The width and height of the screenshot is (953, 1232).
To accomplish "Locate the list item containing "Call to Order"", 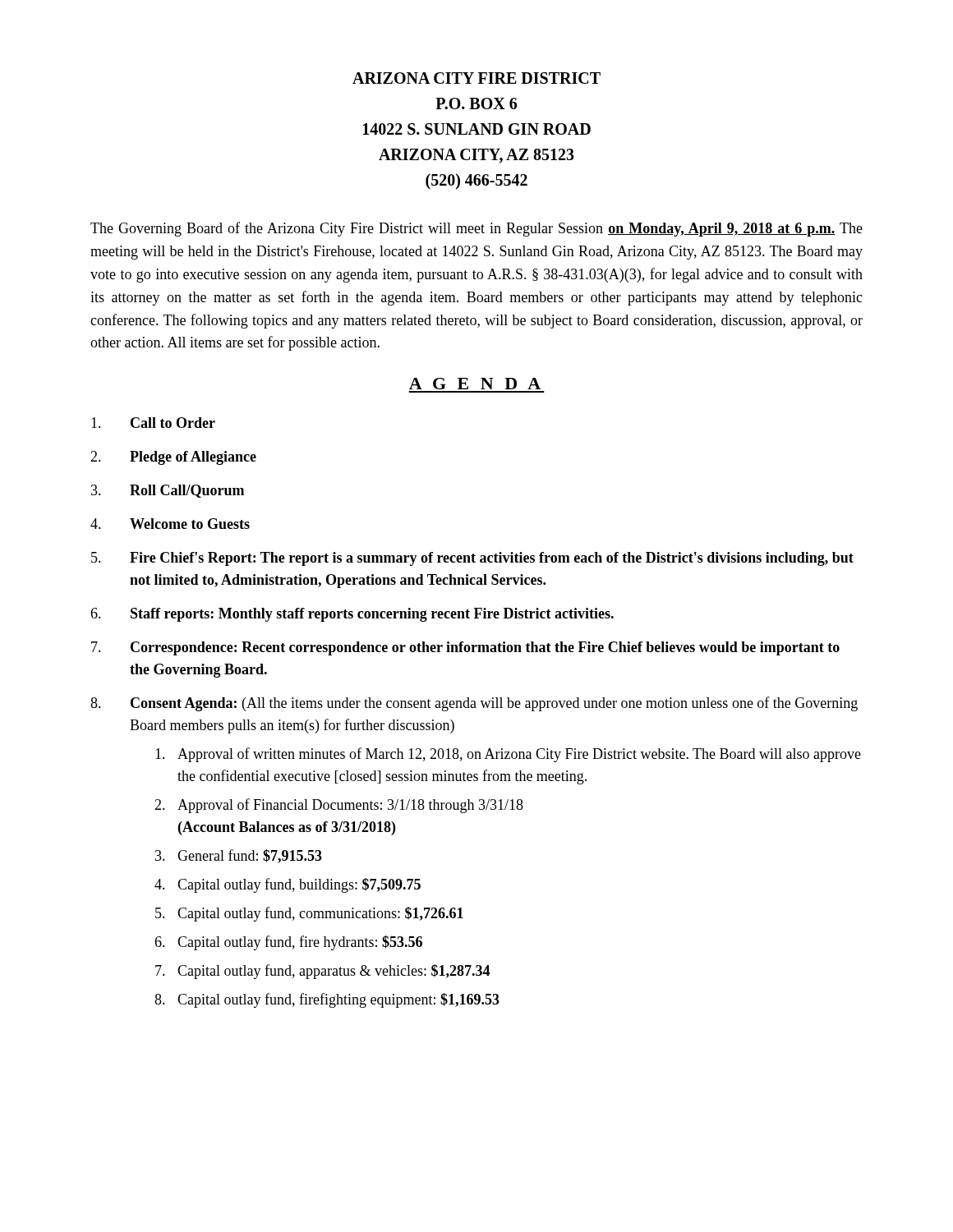I will tap(153, 424).
